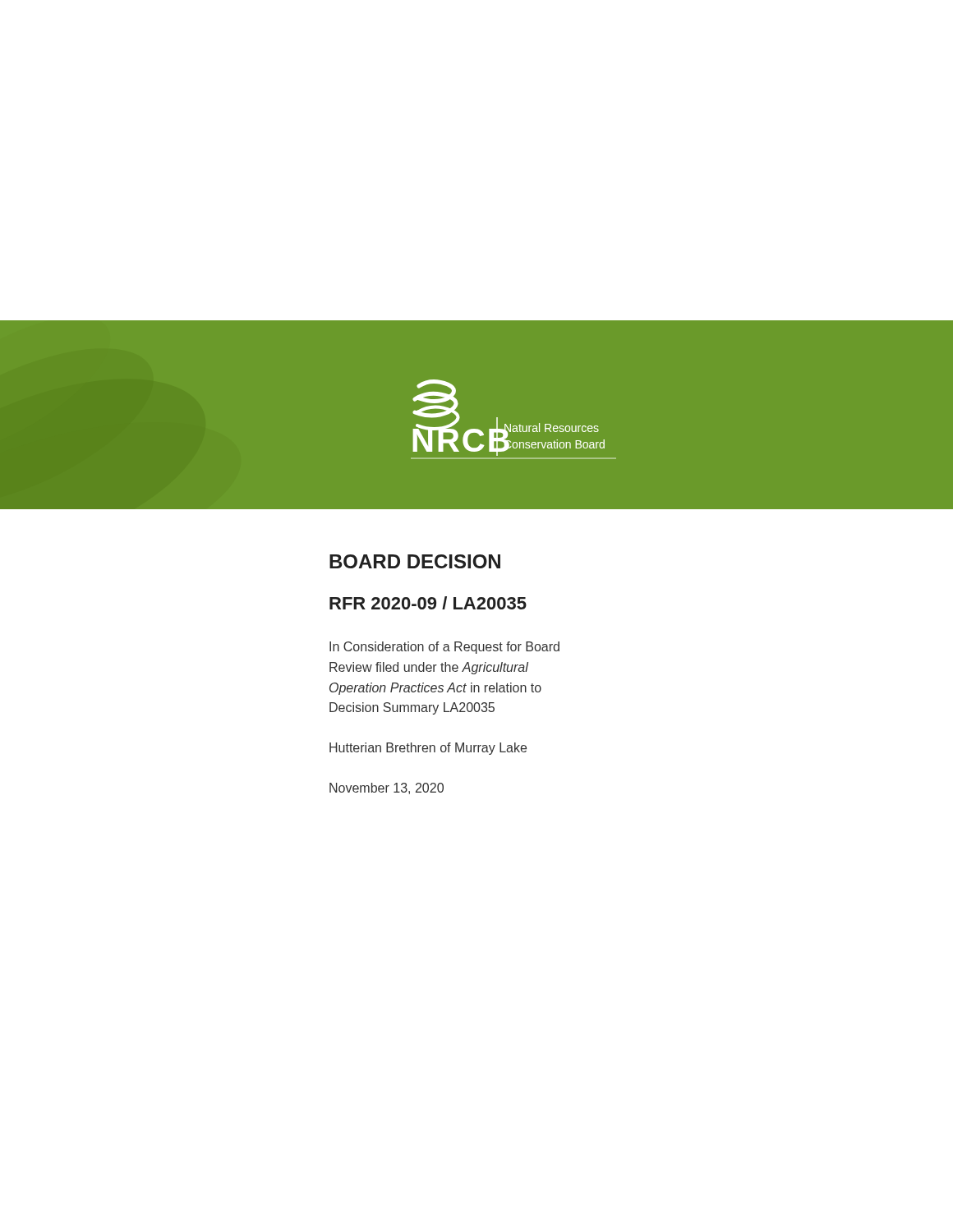Viewport: 953px width, 1232px height.
Task: Find the text starting "November 13, 2020"
Action: tap(386, 788)
